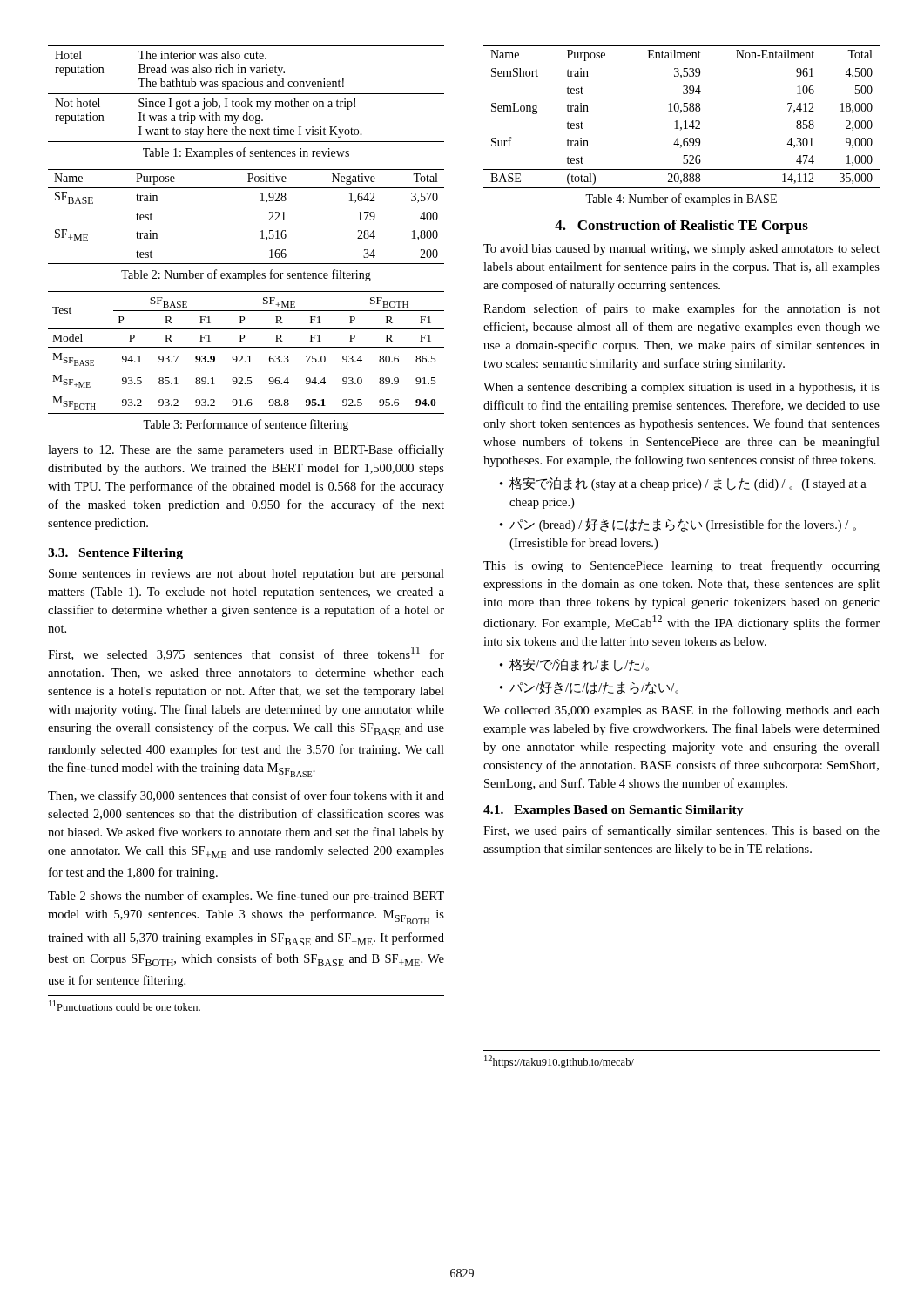Locate the block of text that opens with "Table 2 shows the"
Screen dimensions: 1307x924
(x=246, y=938)
